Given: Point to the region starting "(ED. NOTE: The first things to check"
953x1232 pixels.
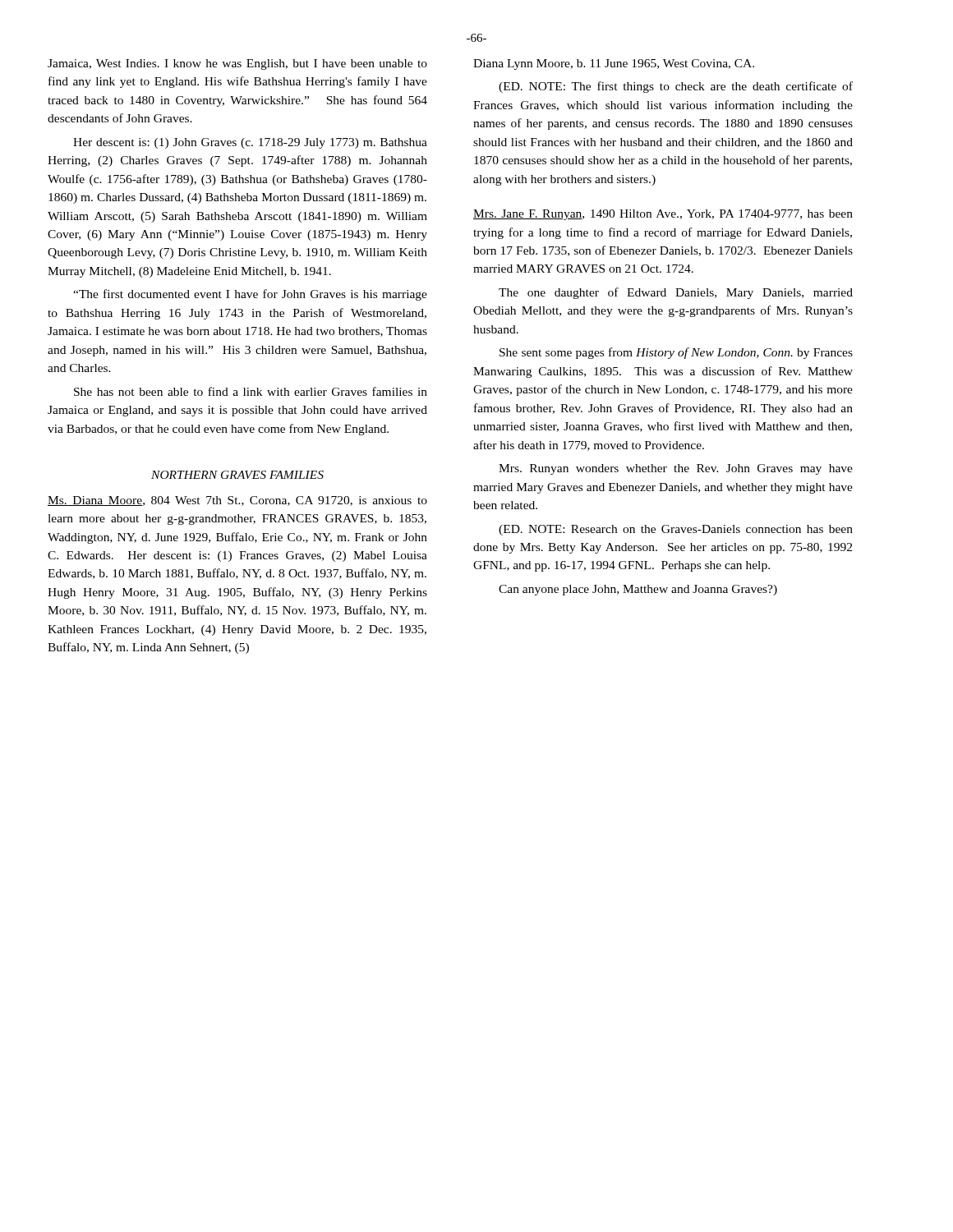Looking at the screenshot, I should tap(663, 133).
